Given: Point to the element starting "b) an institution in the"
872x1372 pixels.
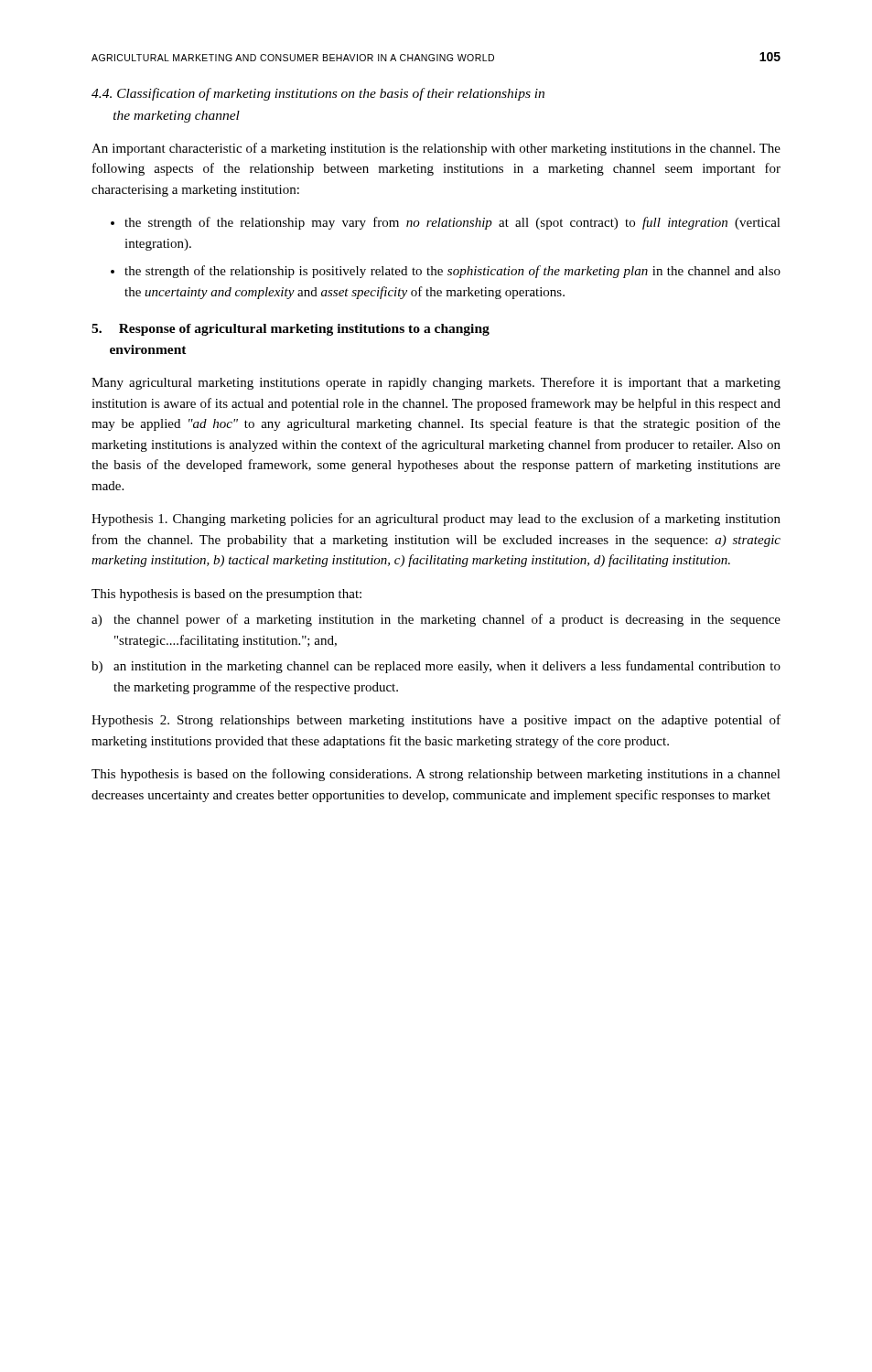Looking at the screenshot, I should click(x=436, y=675).
